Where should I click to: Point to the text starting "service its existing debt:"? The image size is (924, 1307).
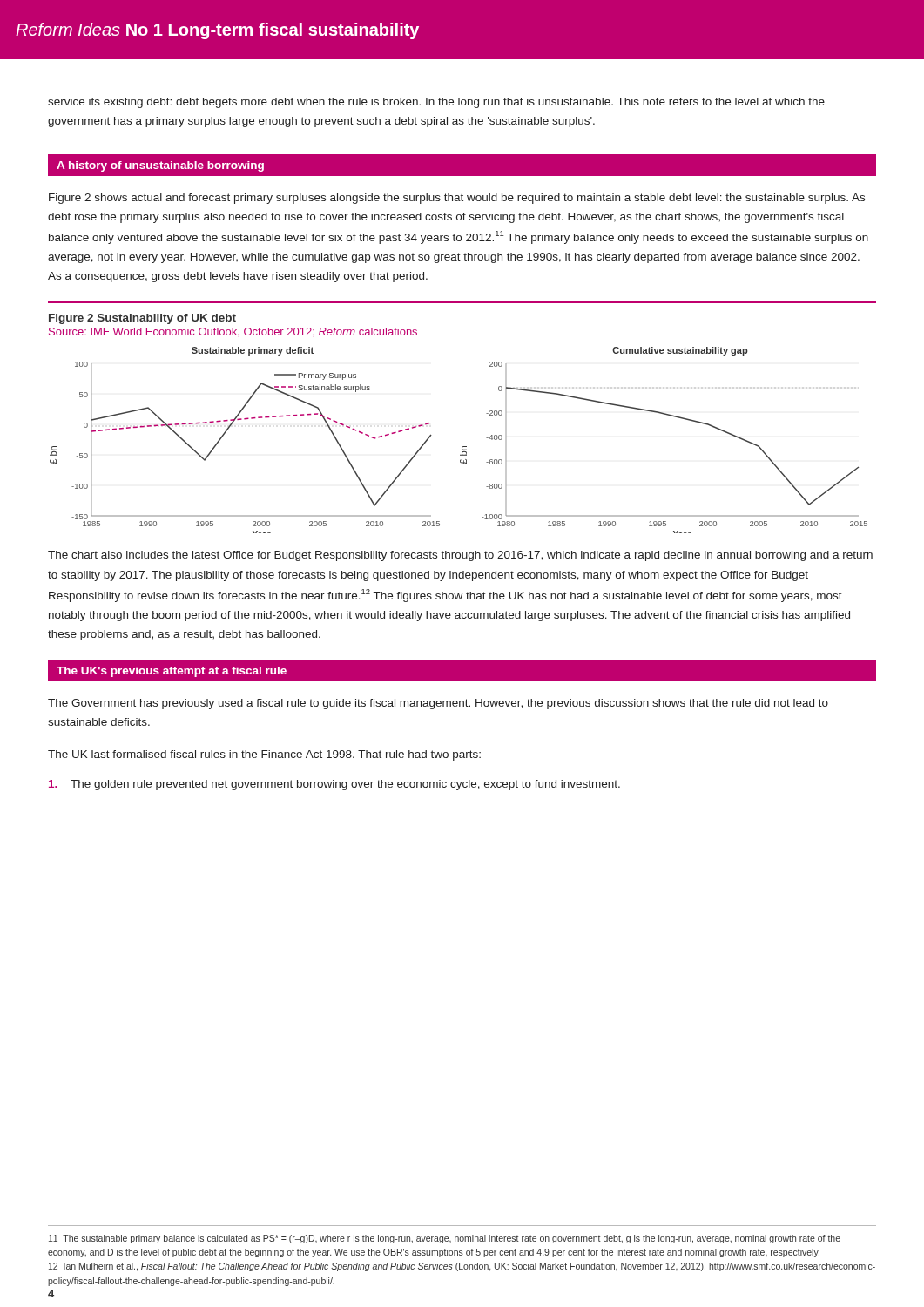[436, 111]
